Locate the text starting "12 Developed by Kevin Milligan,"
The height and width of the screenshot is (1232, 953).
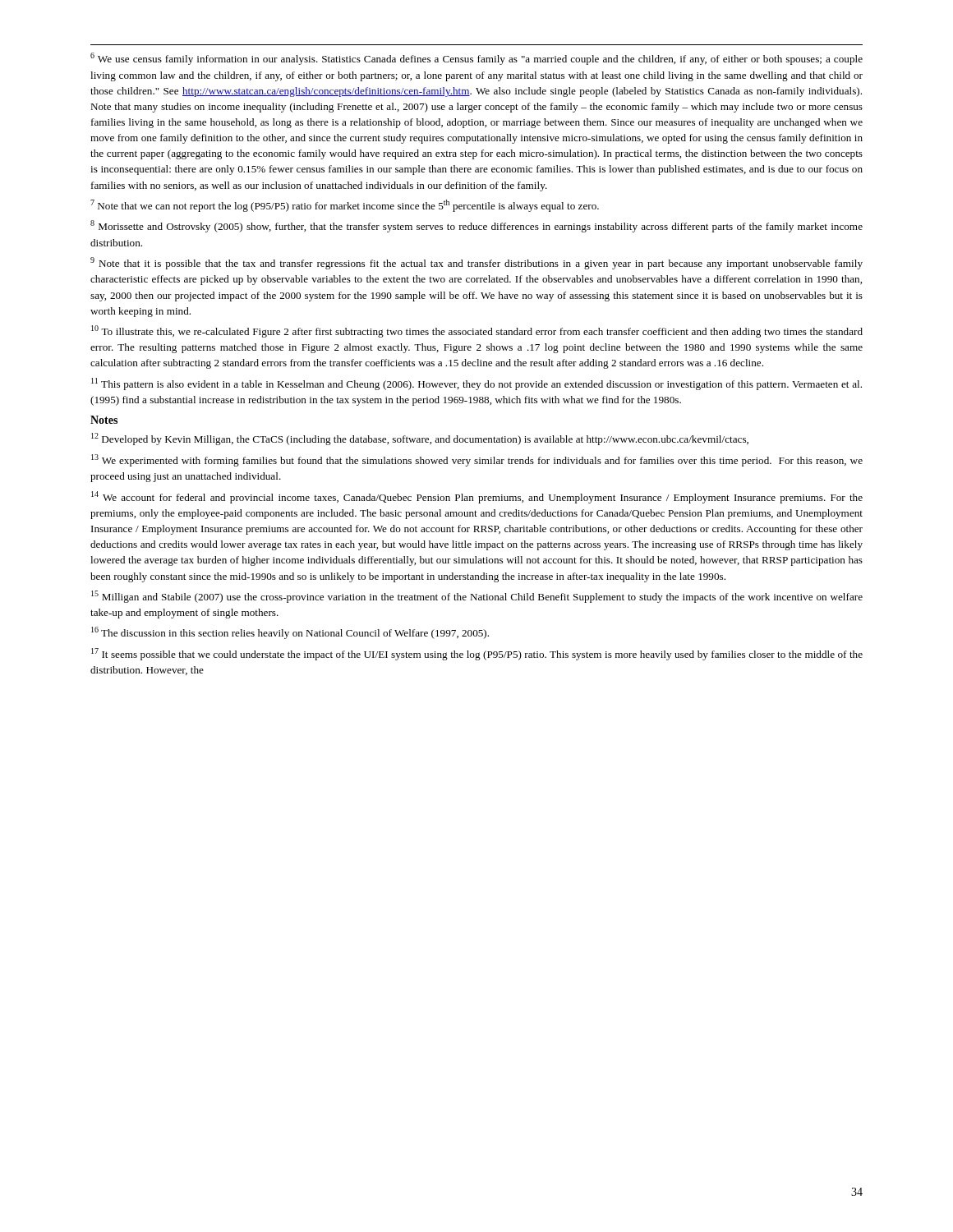click(476, 439)
